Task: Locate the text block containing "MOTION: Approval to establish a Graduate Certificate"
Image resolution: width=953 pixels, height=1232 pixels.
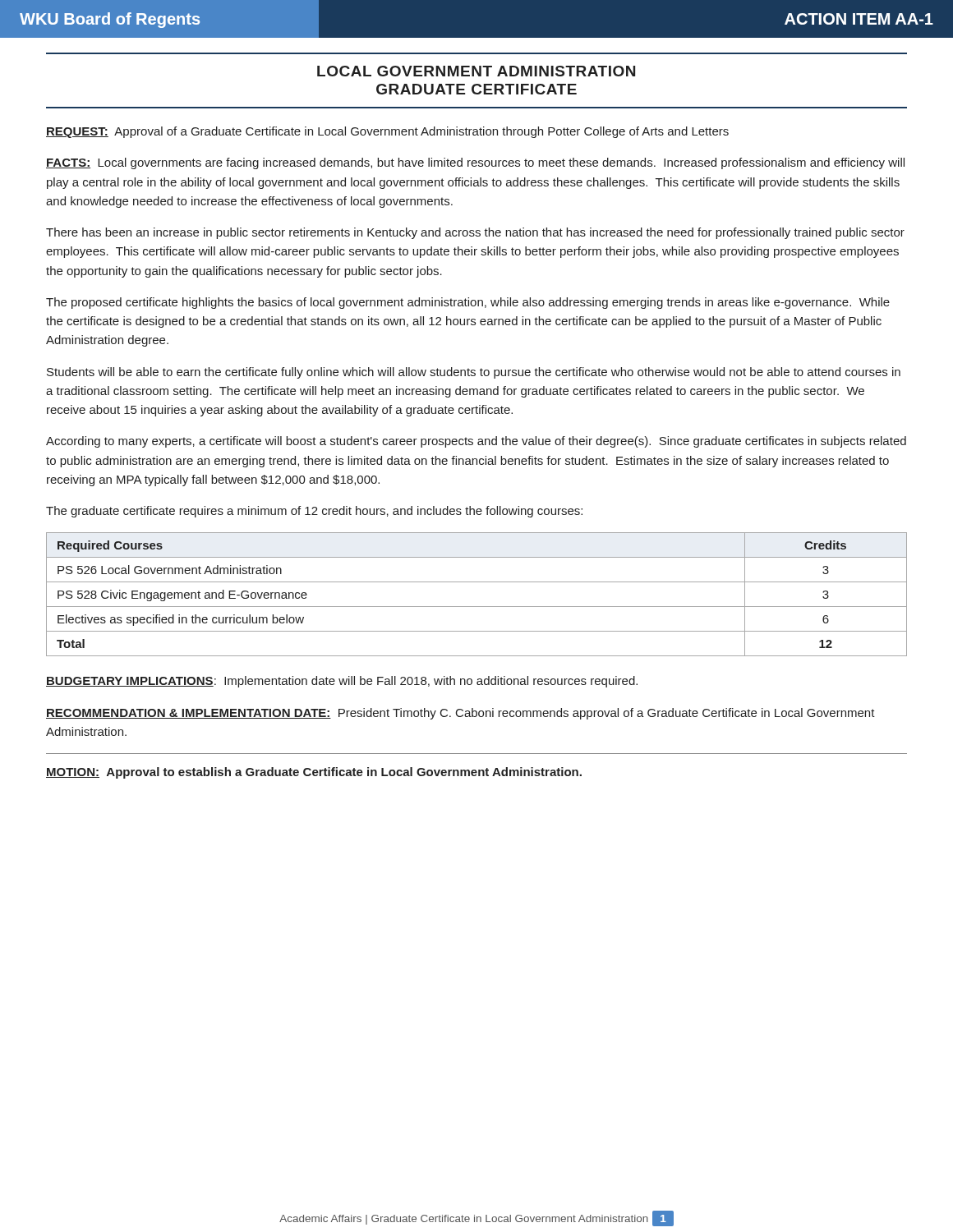Action: (x=314, y=772)
